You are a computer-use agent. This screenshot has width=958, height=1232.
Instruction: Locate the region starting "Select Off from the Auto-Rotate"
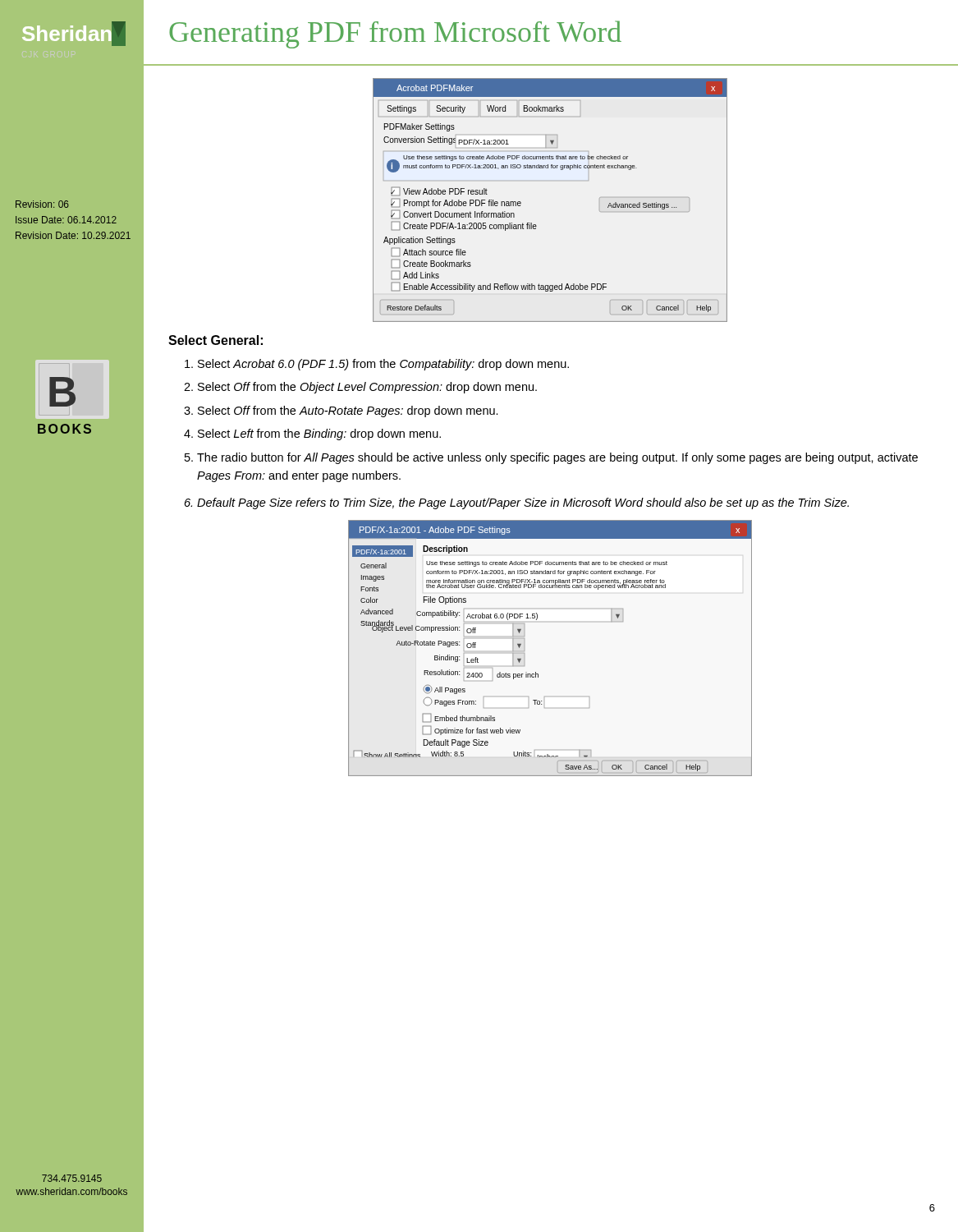pyautogui.click(x=348, y=411)
